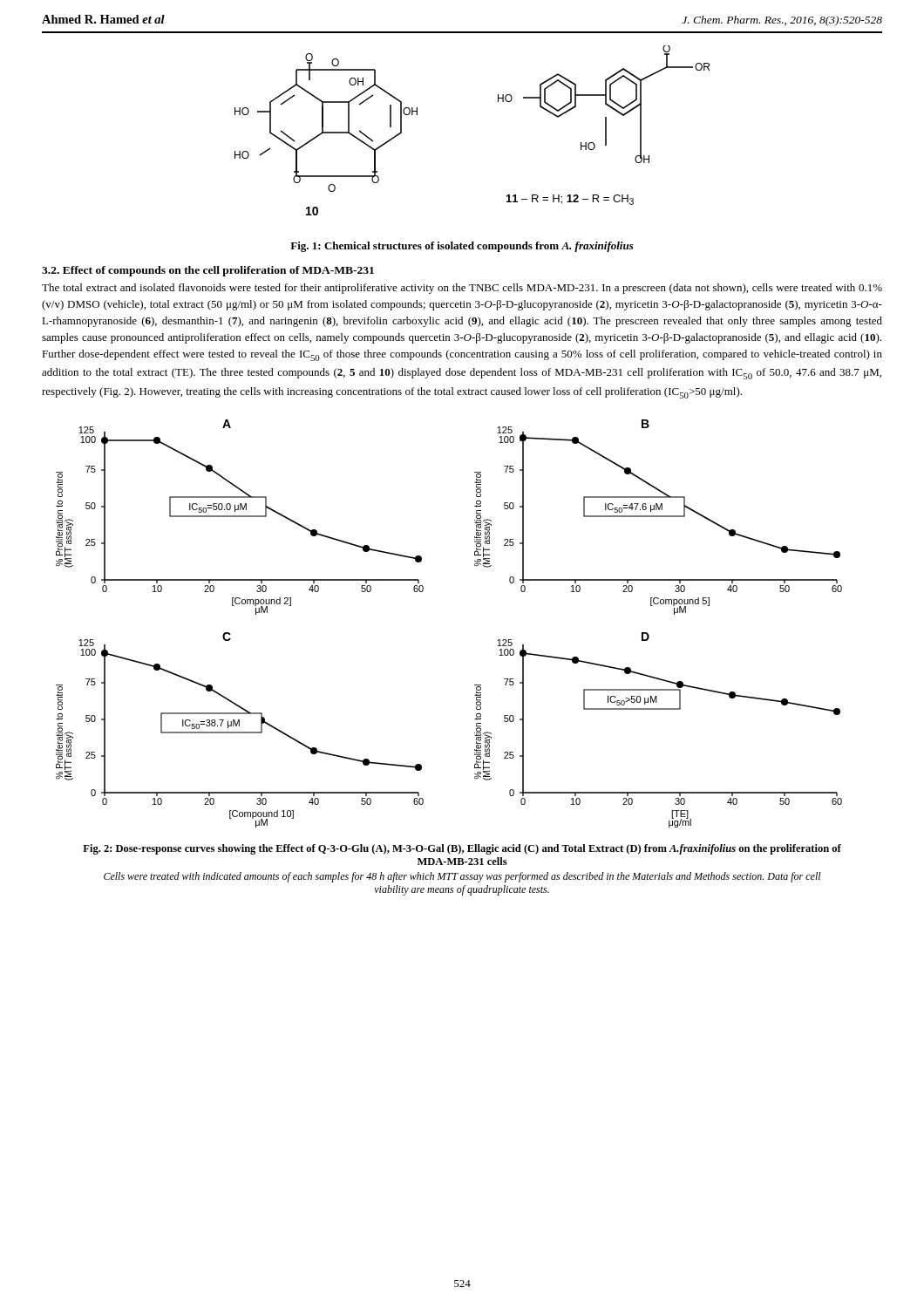Find the caption on this page that starts "Cells were treated with indicated amounts"

pyautogui.click(x=462, y=883)
